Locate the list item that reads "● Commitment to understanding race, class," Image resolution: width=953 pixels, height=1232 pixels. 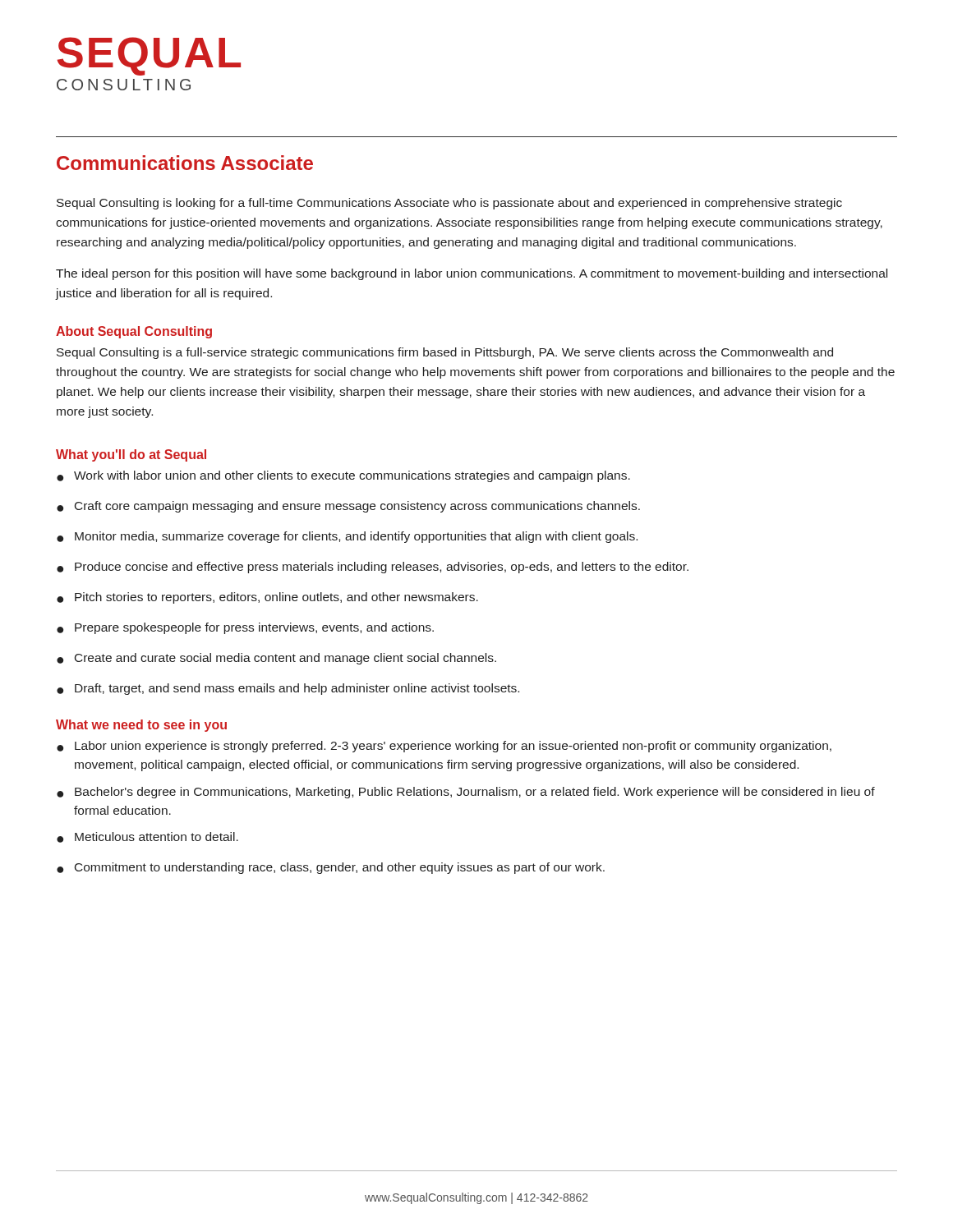pyautogui.click(x=476, y=869)
